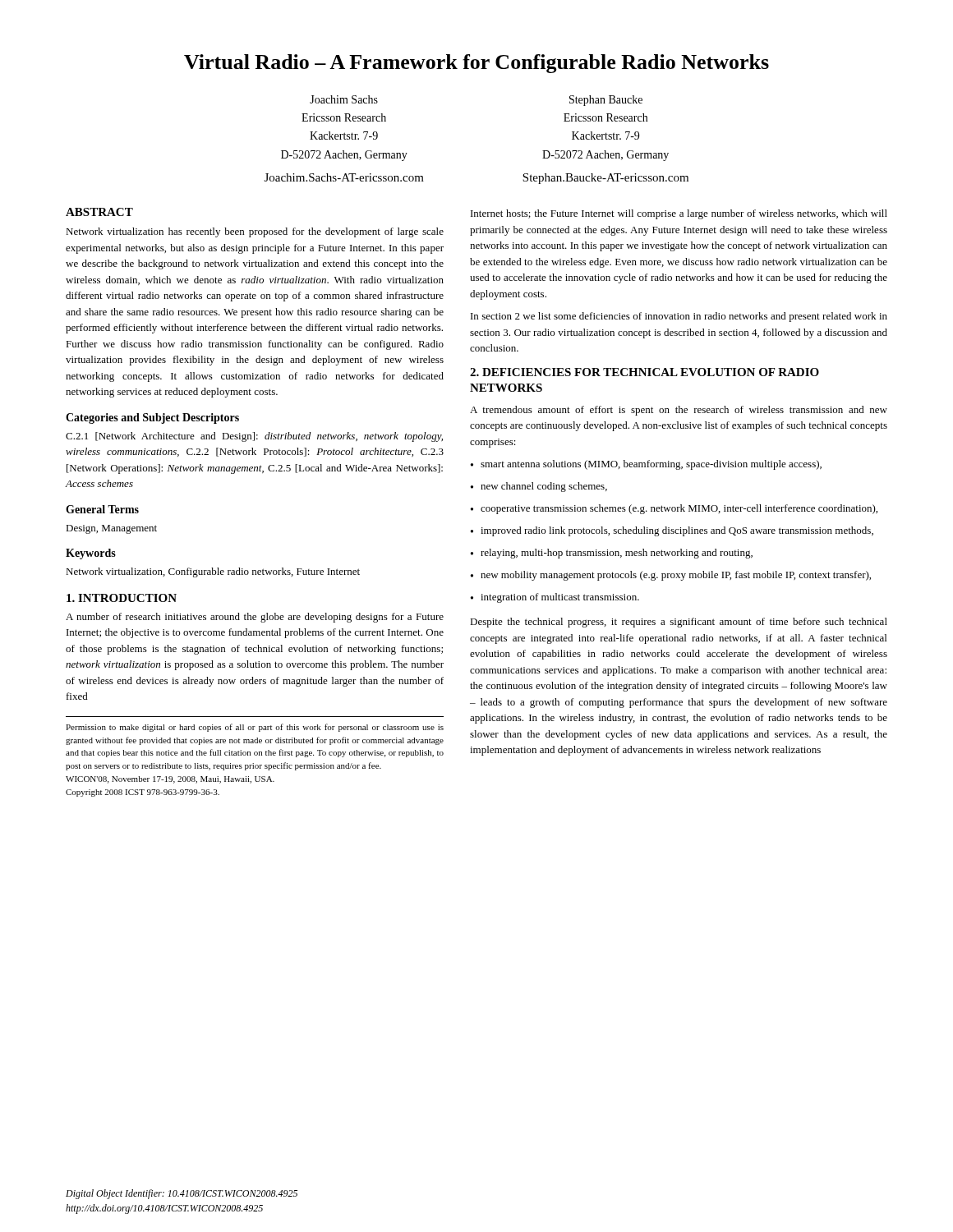Point to "Categories and Subject Descriptors"
The width and height of the screenshot is (953, 1232).
(152, 417)
